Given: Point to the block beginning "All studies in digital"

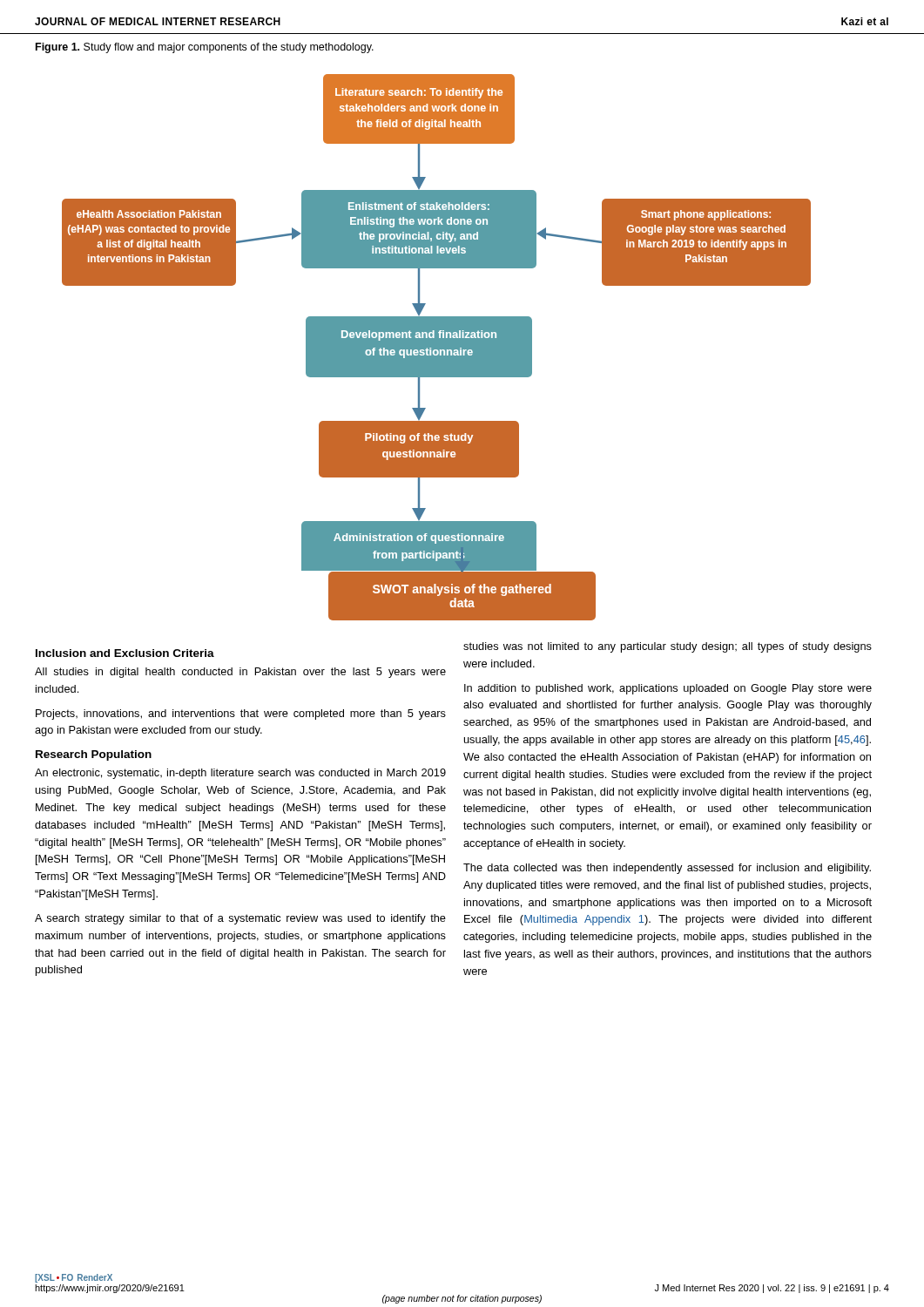Looking at the screenshot, I should 240,680.
